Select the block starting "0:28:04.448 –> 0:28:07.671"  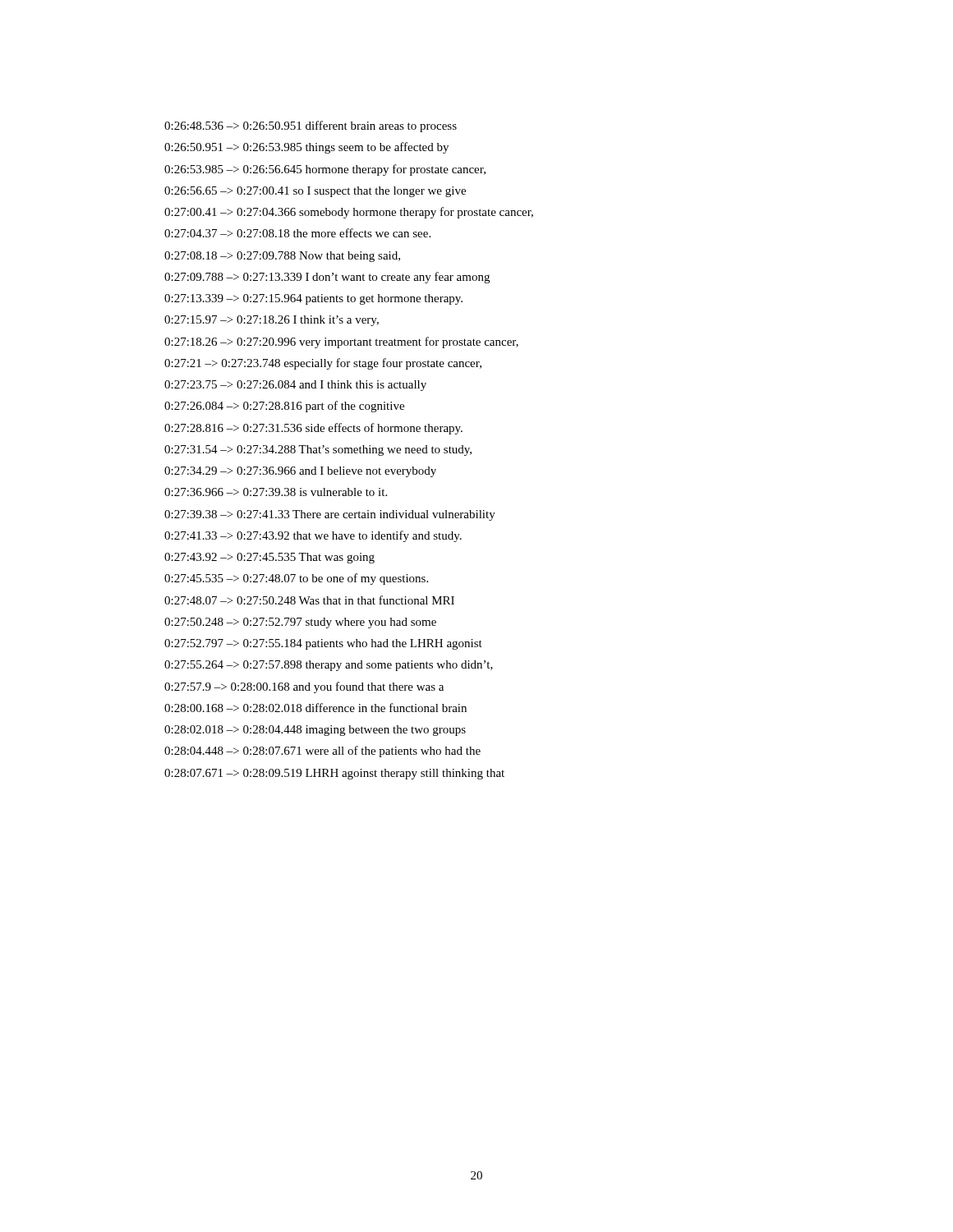tap(476, 751)
